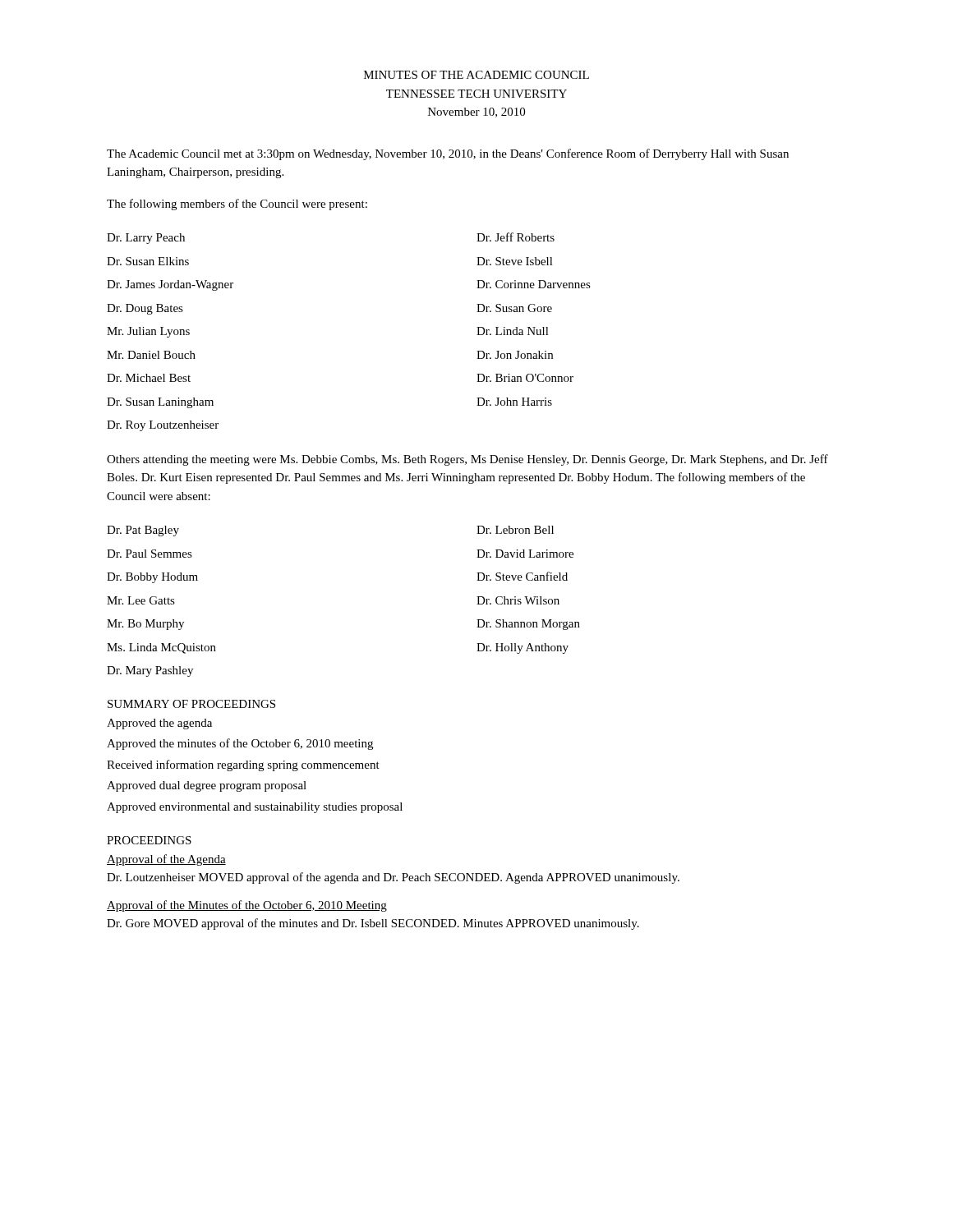Locate the block of text that opens with "Others attending the"
953x1232 pixels.
(467, 477)
